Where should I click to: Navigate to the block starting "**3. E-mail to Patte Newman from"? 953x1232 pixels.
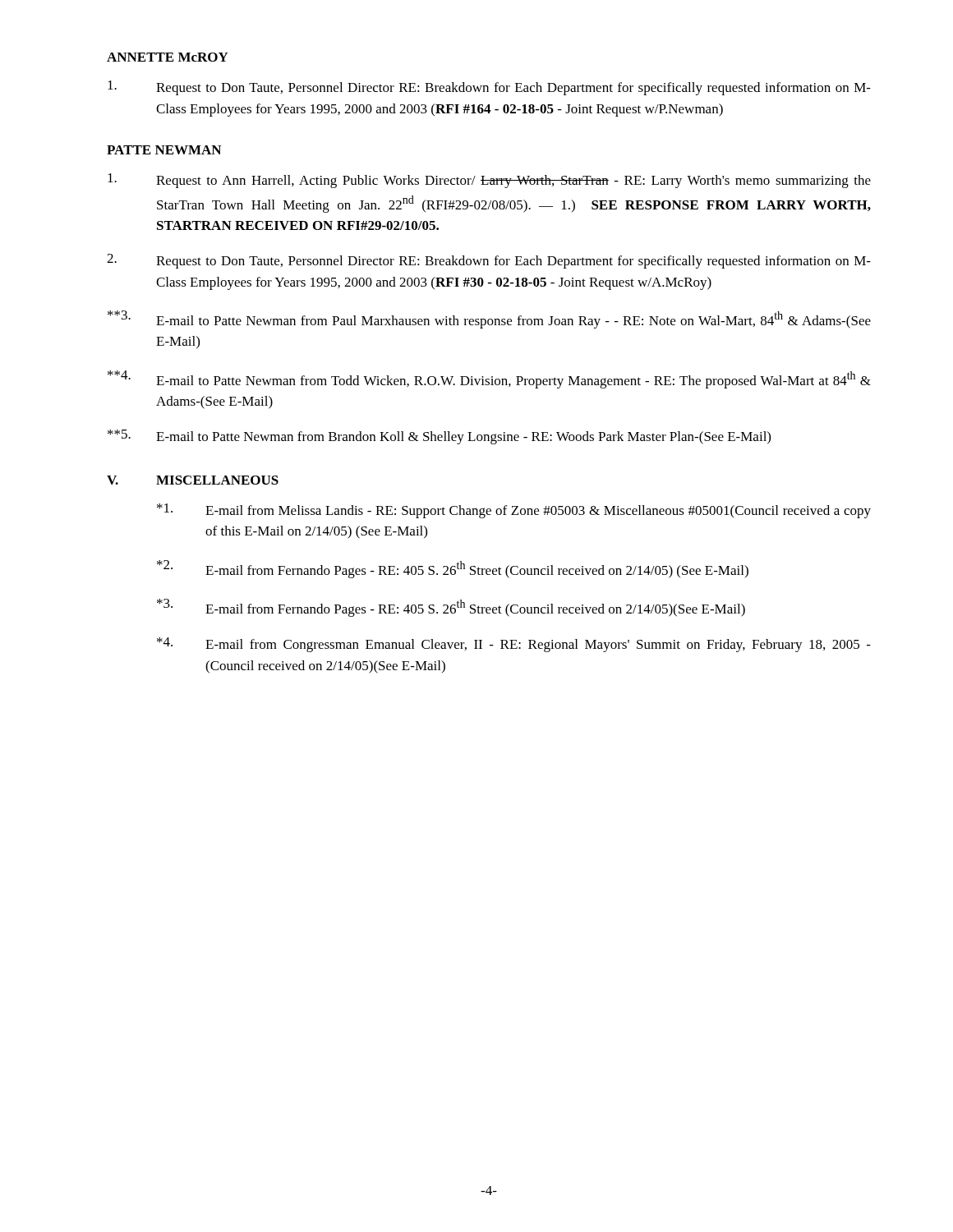(489, 330)
